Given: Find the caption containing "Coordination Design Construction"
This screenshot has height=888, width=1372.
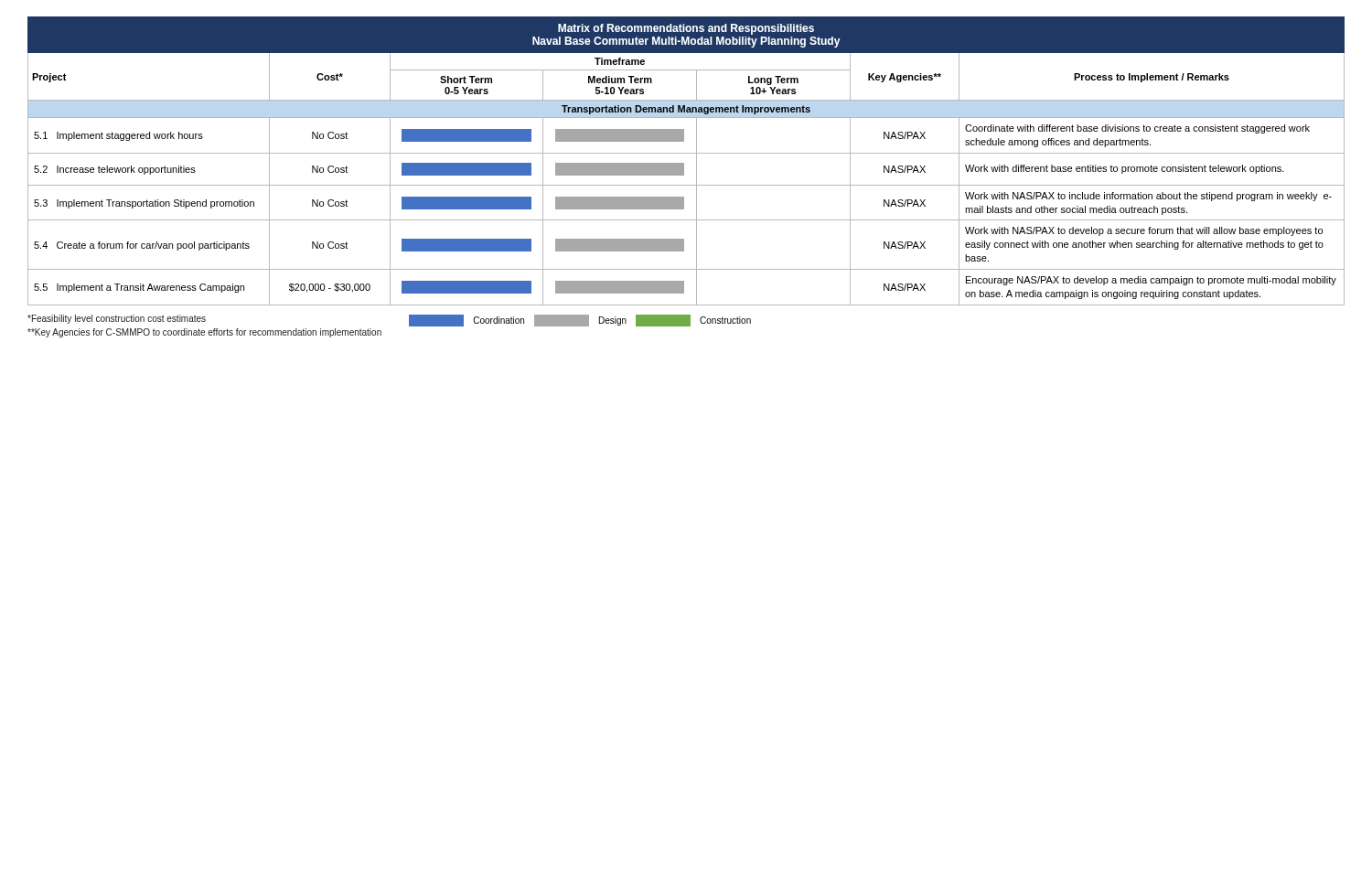Looking at the screenshot, I should pos(580,320).
